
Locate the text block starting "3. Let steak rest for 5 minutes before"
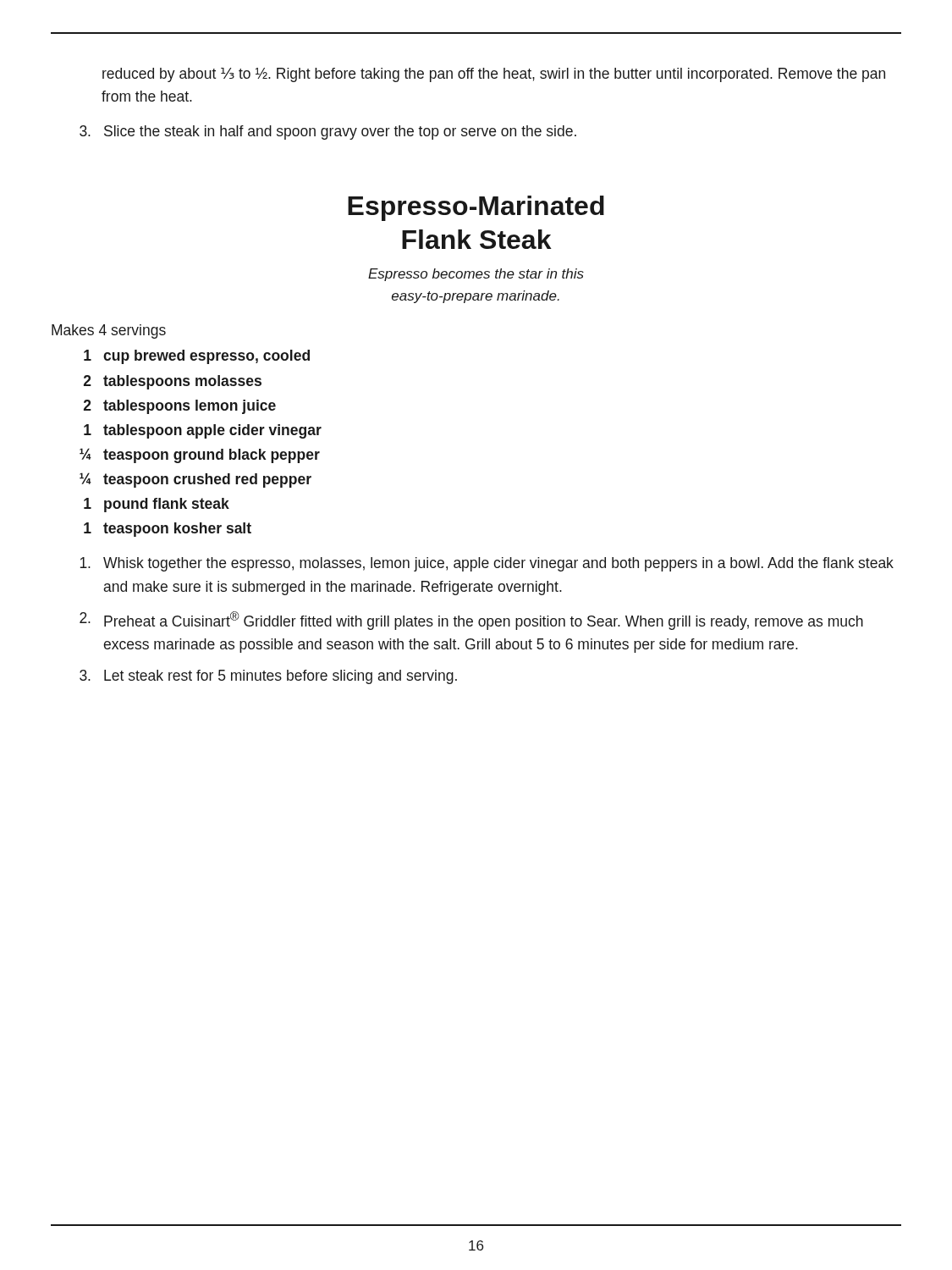pyautogui.click(x=268, y=677)
